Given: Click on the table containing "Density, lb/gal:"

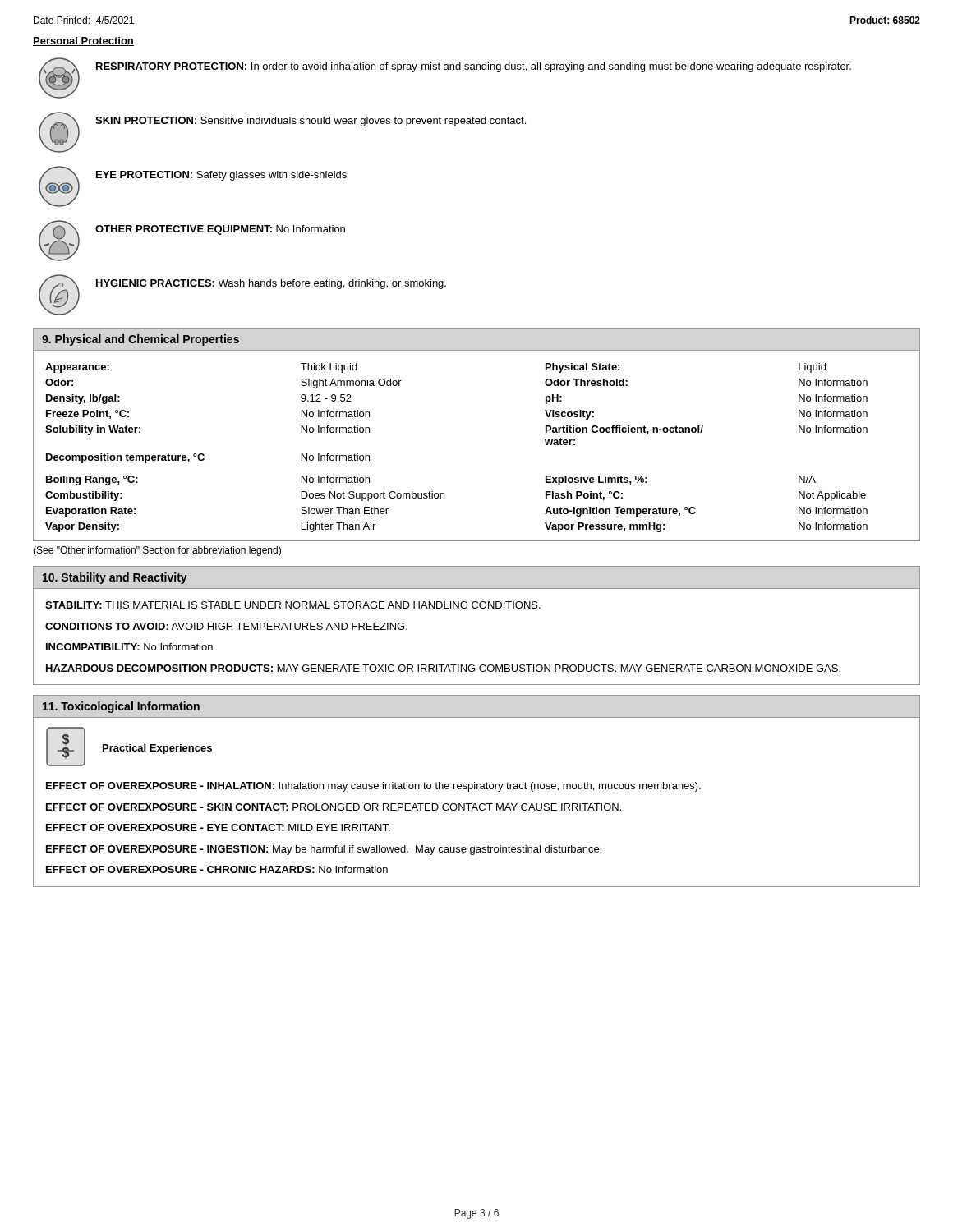Looking at the screenshot, I should click(476, 446).
